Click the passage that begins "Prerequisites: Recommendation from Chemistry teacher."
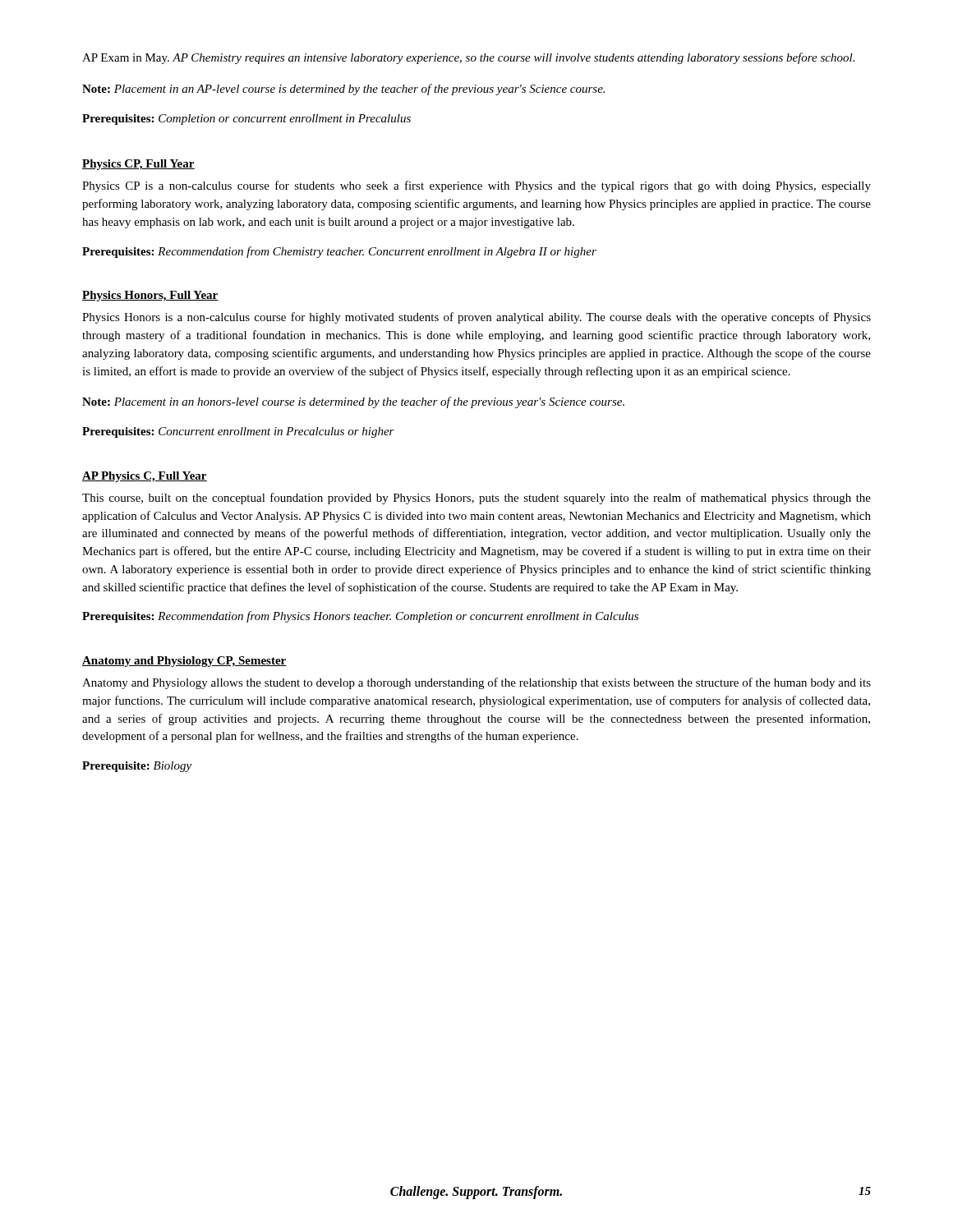Viewport: 953px width, 1232px height. click(x=476, y=252)
